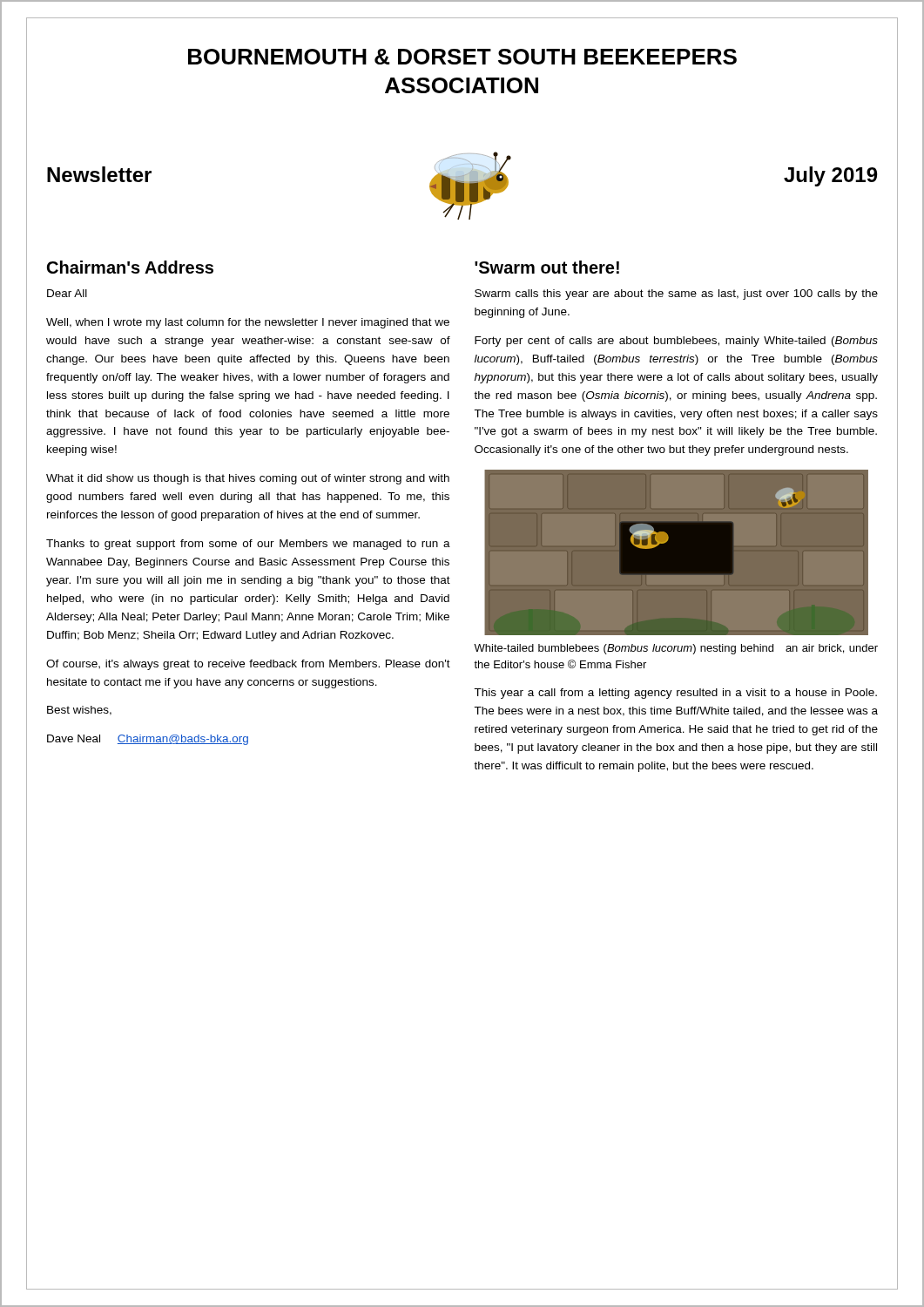Screen dimensions: 1307x924
Task: Find the text starting "Of course, it's always great to receive"
Action: (248, 672)
